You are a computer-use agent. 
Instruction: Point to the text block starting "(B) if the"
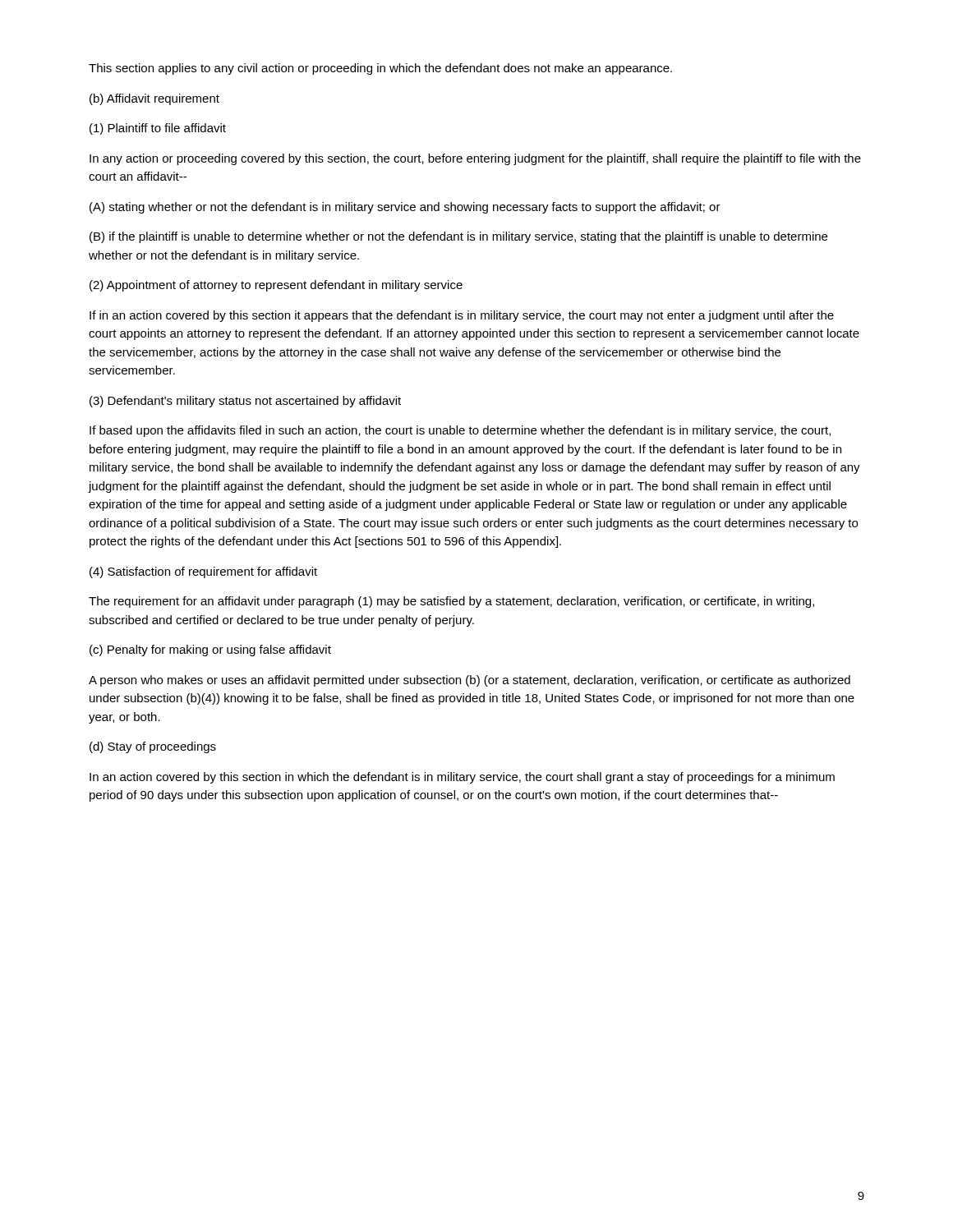click(x=458, y=245)
